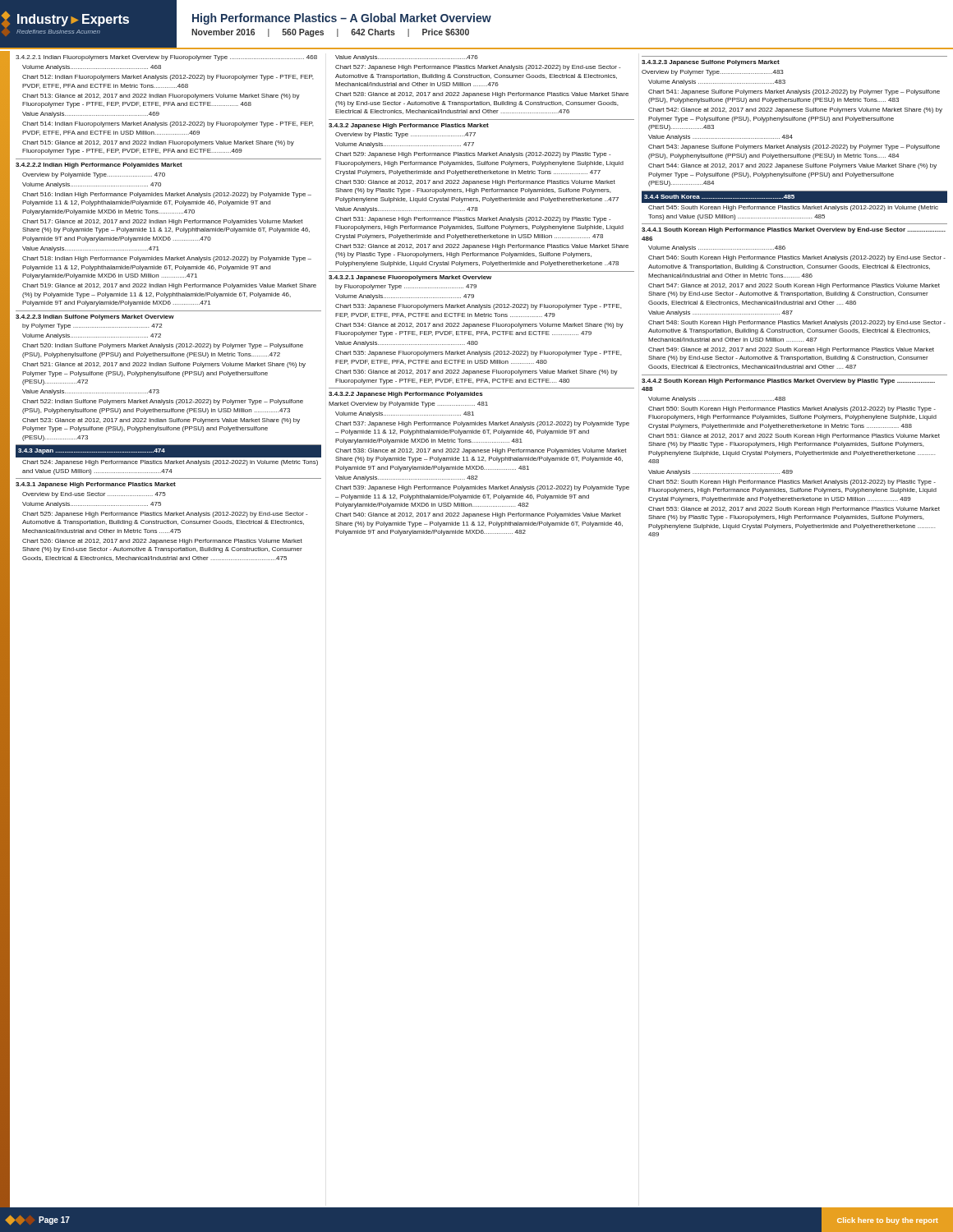Where is the passage that starts "3.4.3.2.3 Japanese Sulfone Polymers Market Overview"?
953x1232 pixels.
(794, 298)
